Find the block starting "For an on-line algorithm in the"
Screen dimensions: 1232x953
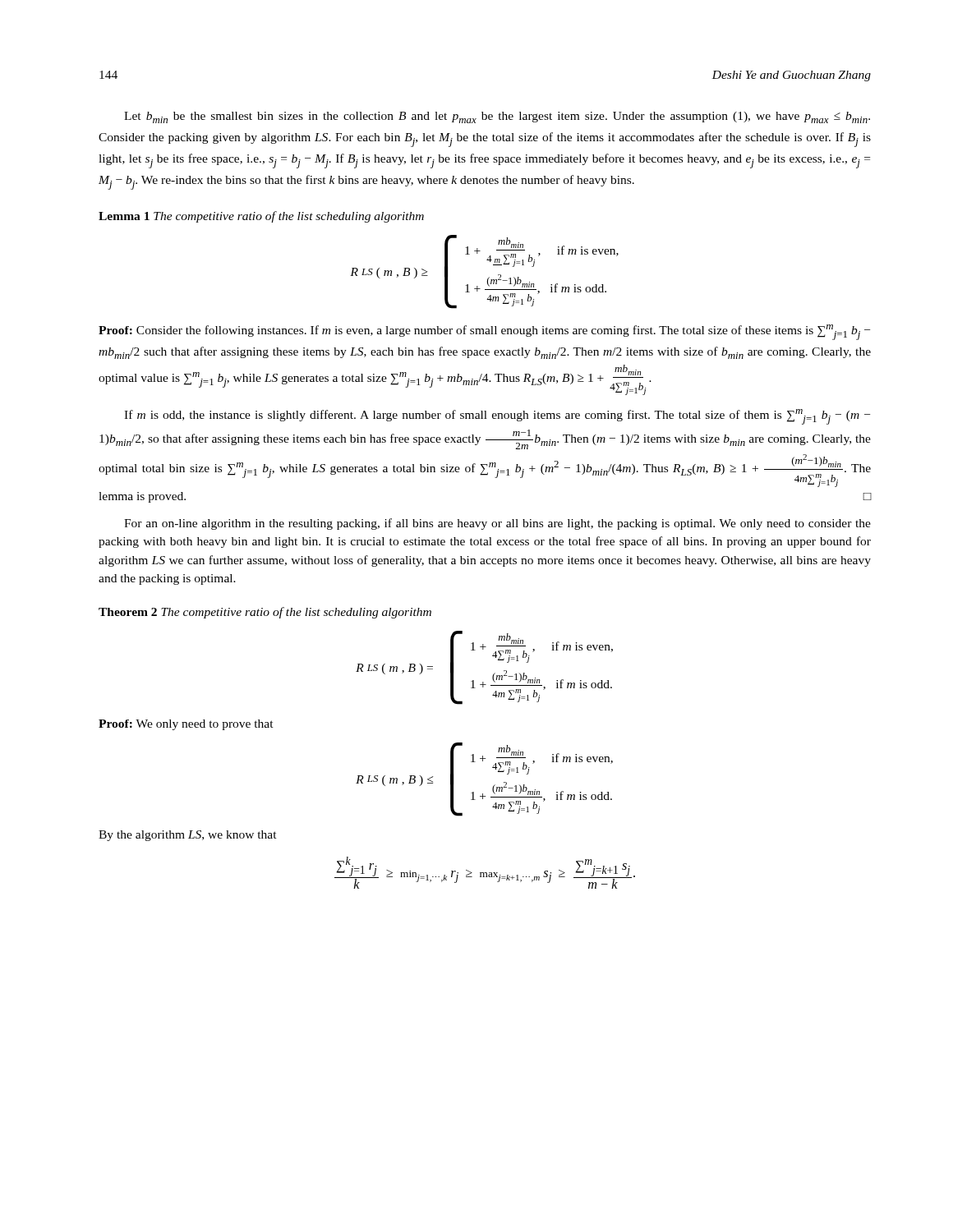pos(485,551)
